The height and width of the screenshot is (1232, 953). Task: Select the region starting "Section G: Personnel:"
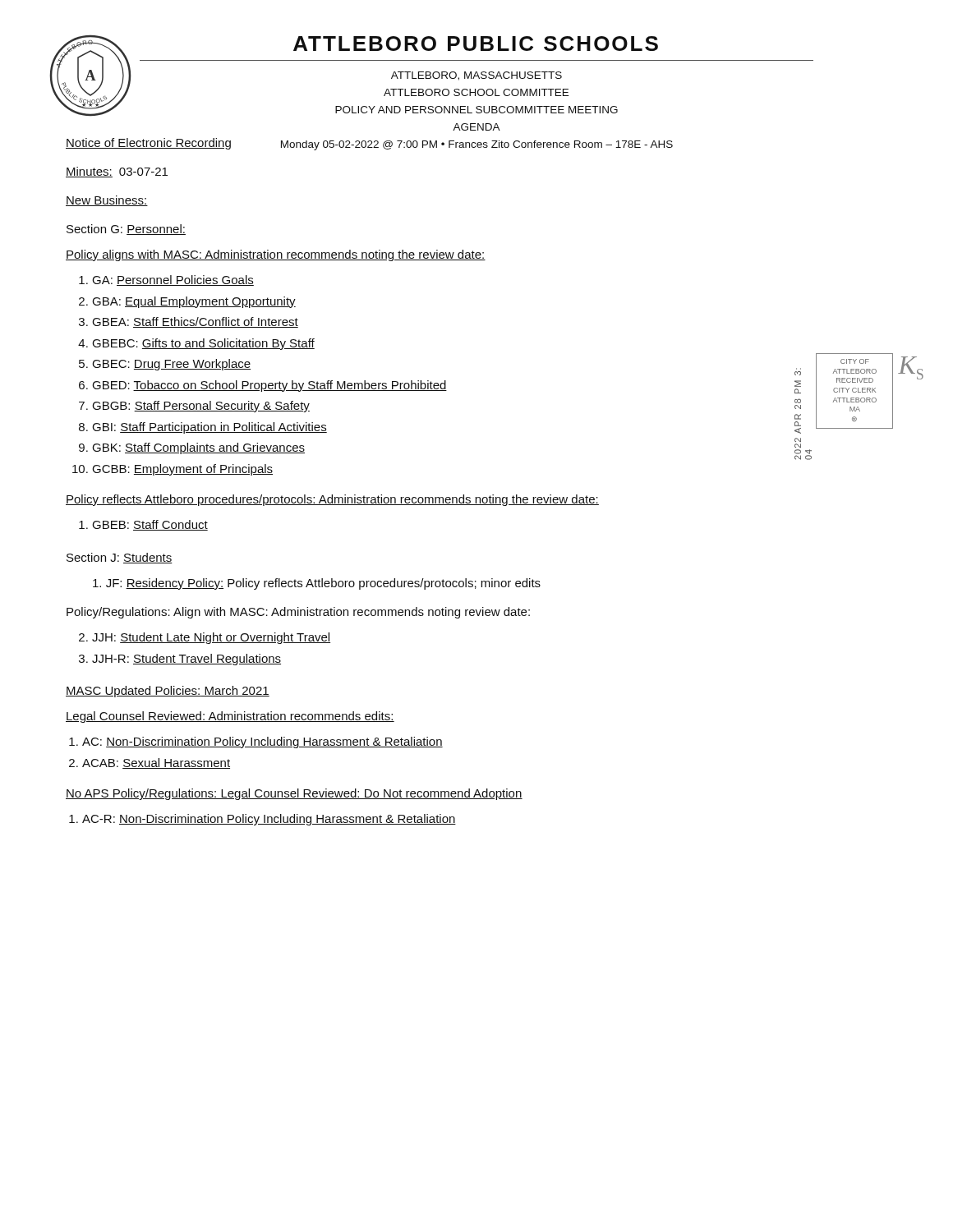pyautogui.click(x=126, y=229)
